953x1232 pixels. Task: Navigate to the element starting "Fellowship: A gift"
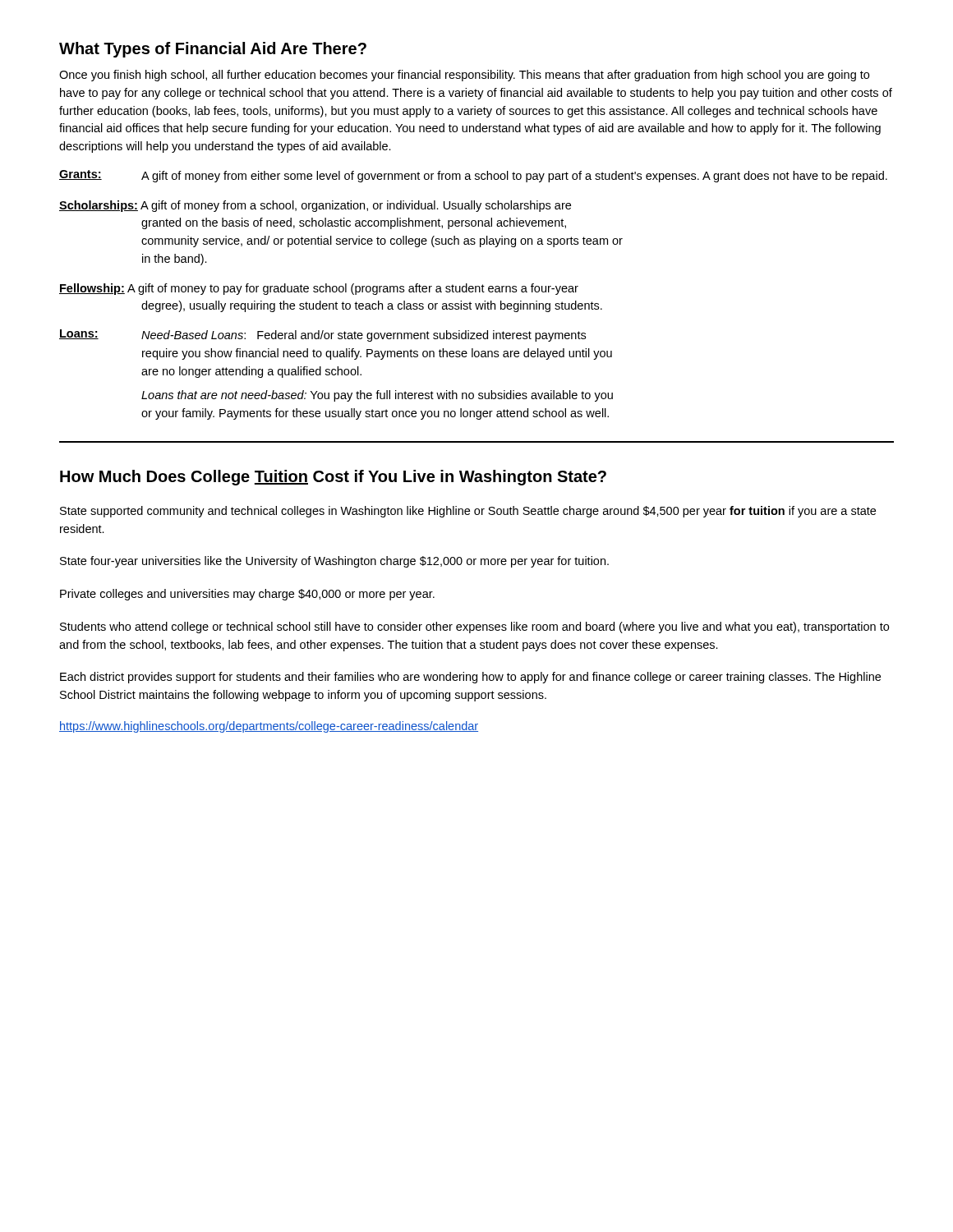pyautogui.click(x=331, y=298)
